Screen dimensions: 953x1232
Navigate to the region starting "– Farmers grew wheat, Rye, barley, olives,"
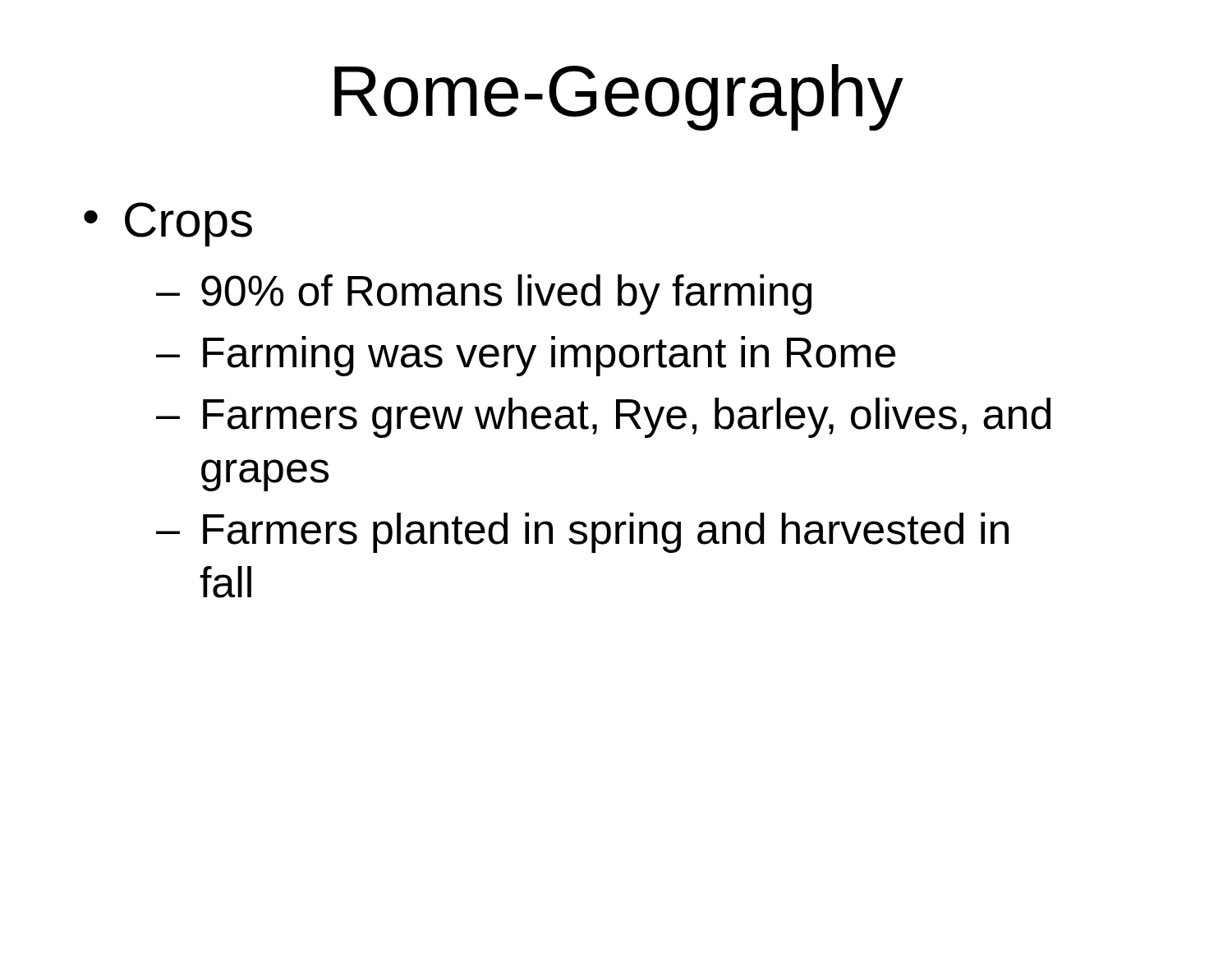pyautogui.click(x=605, y=441)
